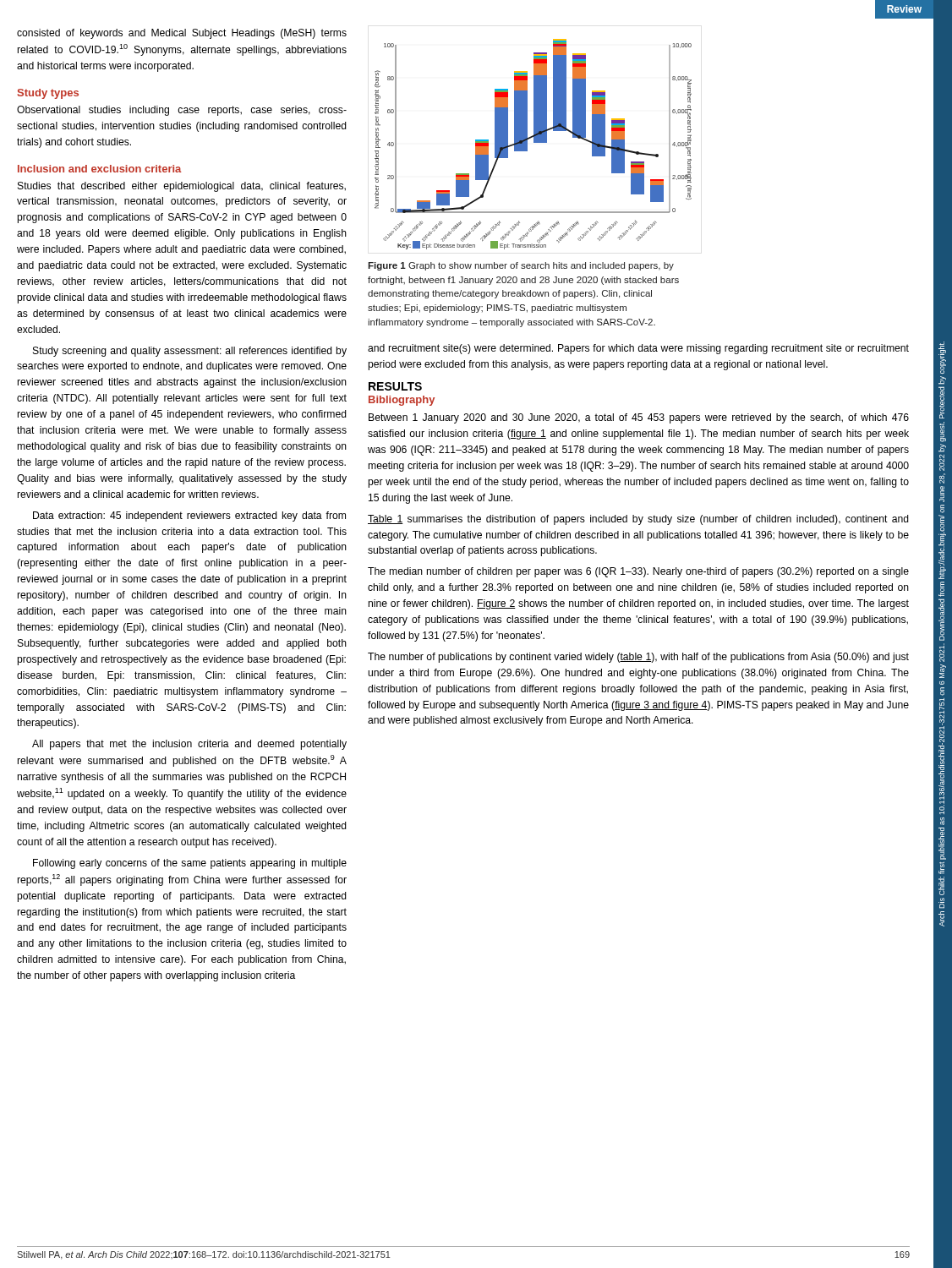The image size is (952, 1268).
Task: Point to the block beginning "The number of"
Action: [638, 689]
